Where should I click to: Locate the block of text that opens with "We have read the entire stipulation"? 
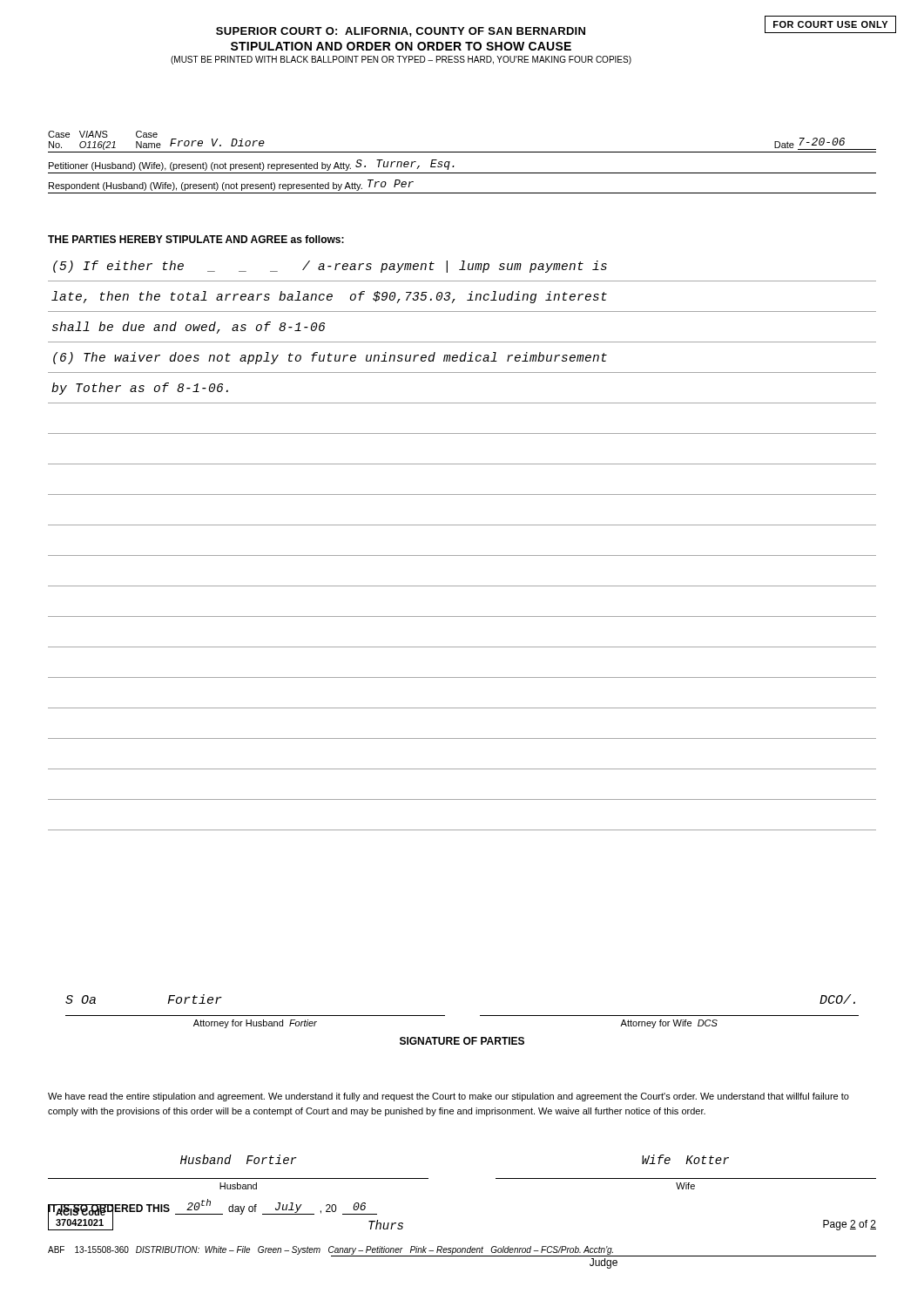coord(448,1103)
